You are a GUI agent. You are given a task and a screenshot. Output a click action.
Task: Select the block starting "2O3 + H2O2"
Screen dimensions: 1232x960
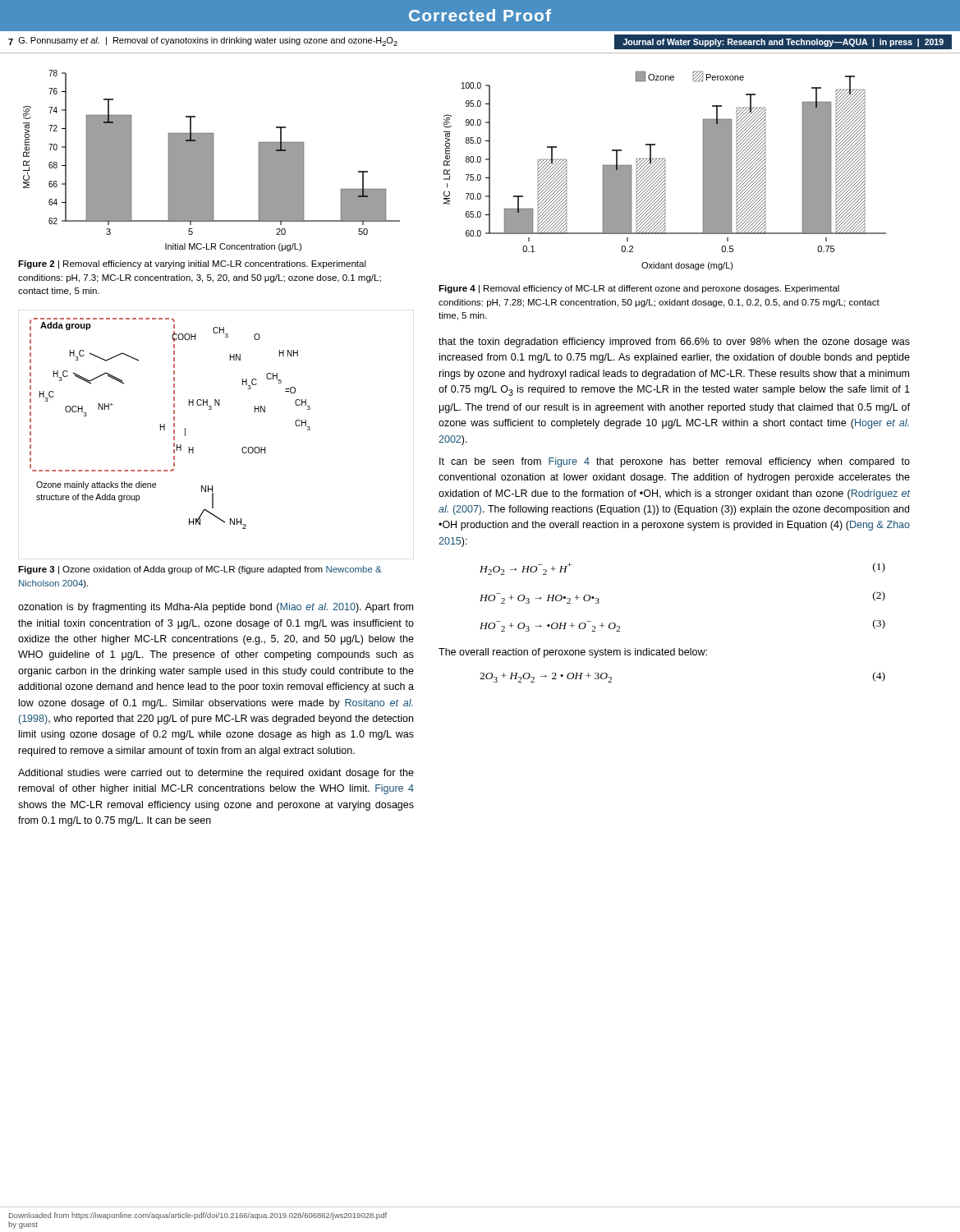(554, 677)
